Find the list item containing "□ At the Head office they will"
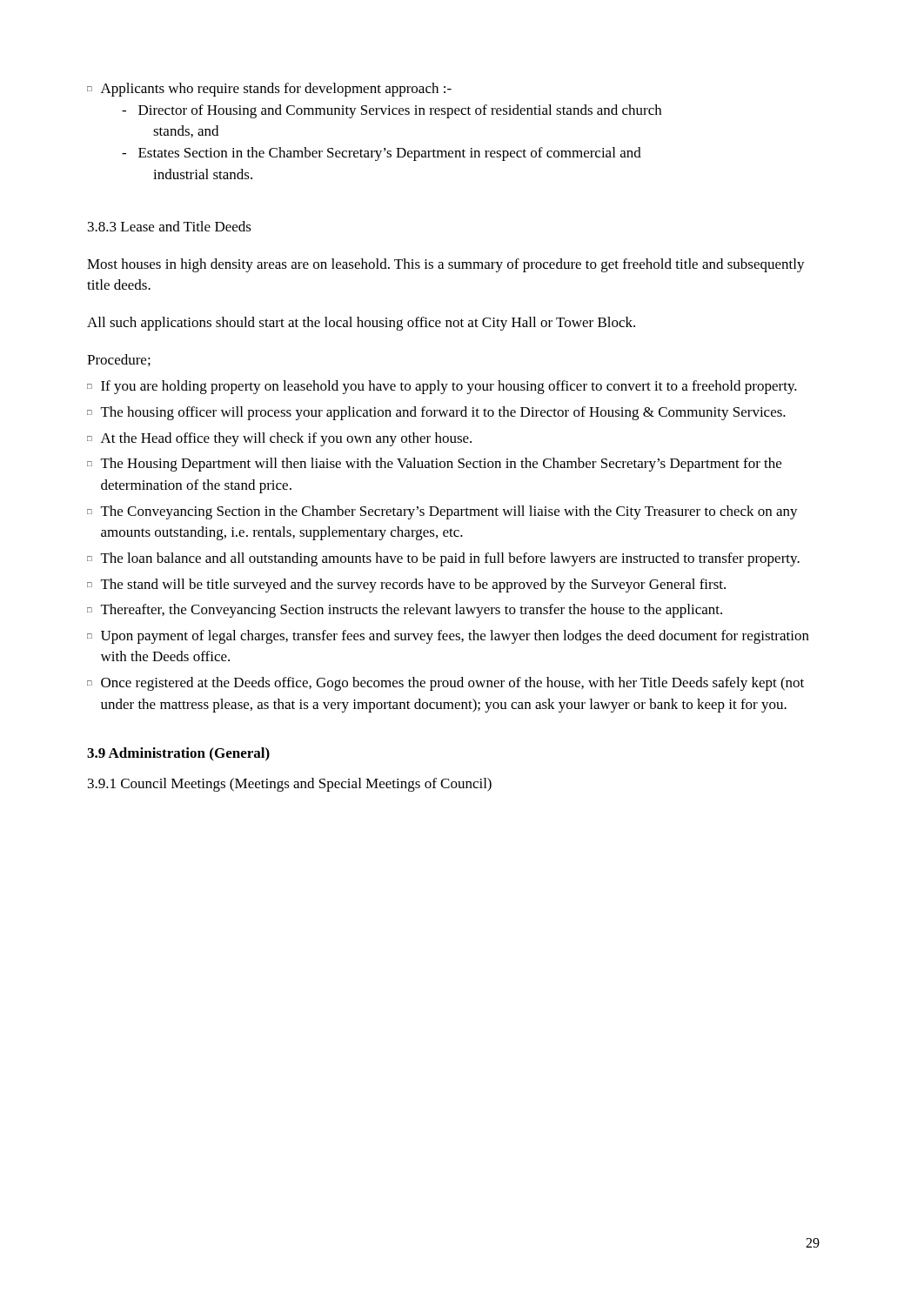The height and width of the screenshot is (1305, 924). click(280, 438)
